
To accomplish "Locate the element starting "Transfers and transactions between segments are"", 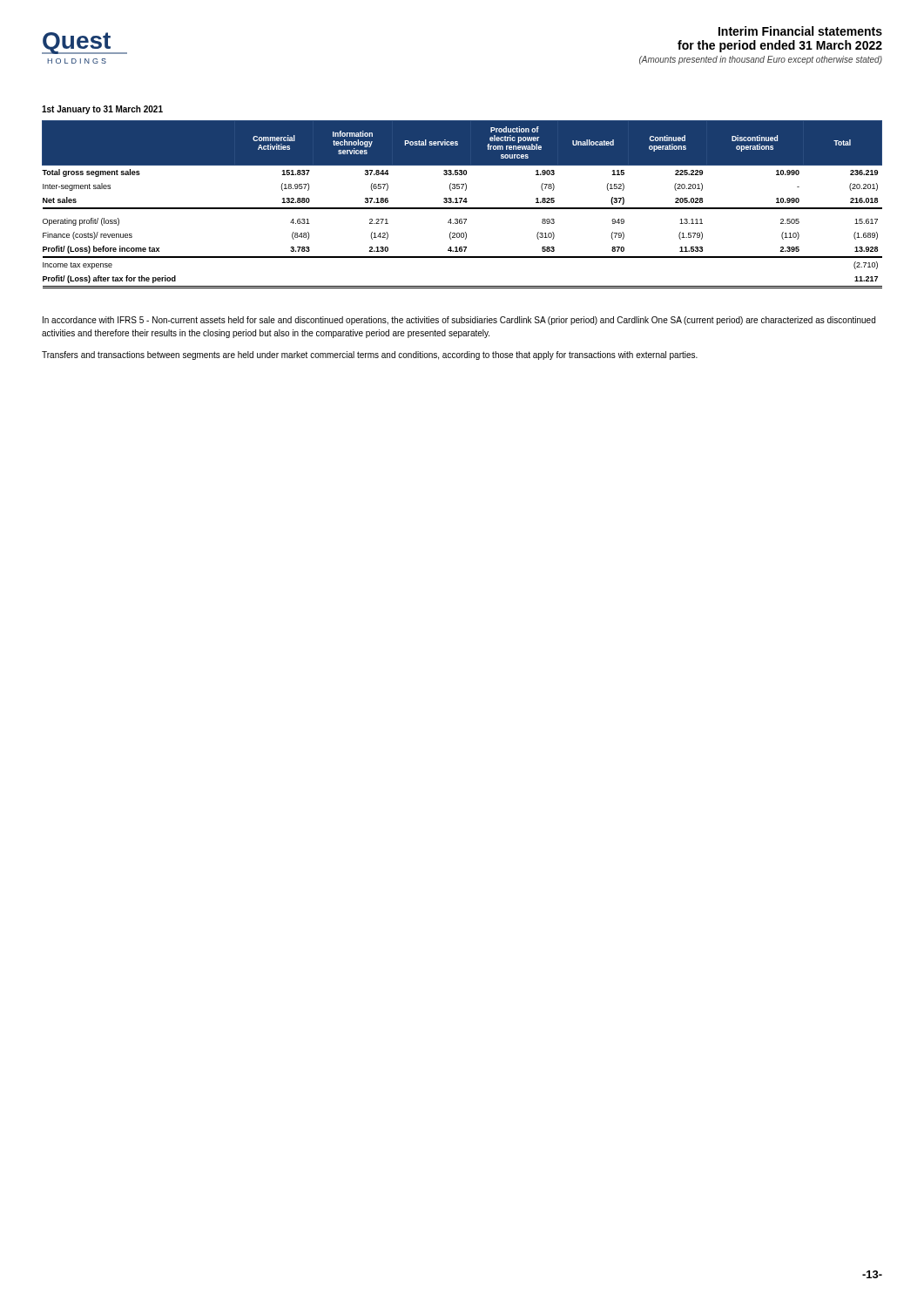I will tap(462, 355).
